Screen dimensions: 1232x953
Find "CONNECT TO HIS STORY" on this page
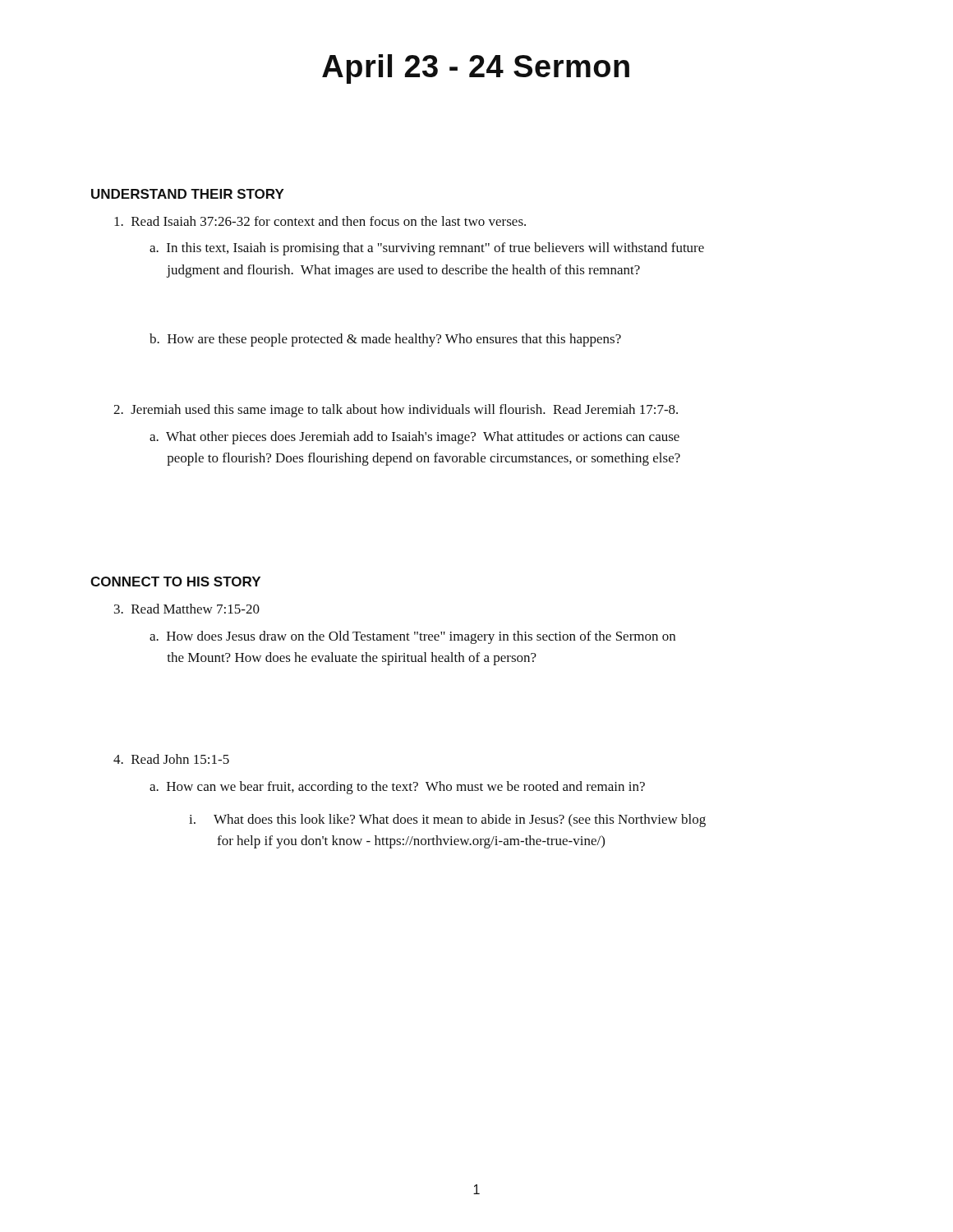176,582
